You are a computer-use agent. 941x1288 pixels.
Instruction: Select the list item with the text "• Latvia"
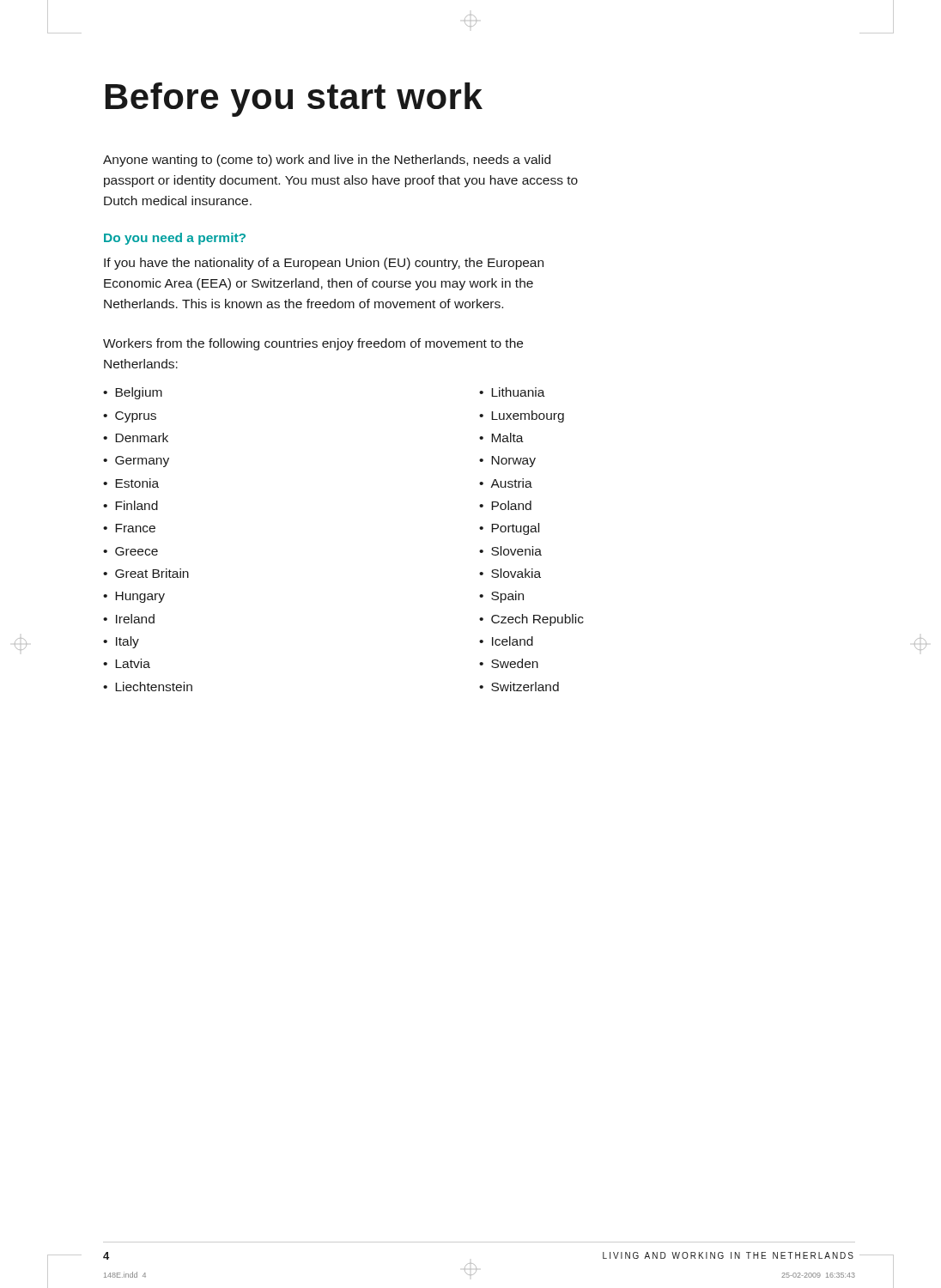pos(127,664)
